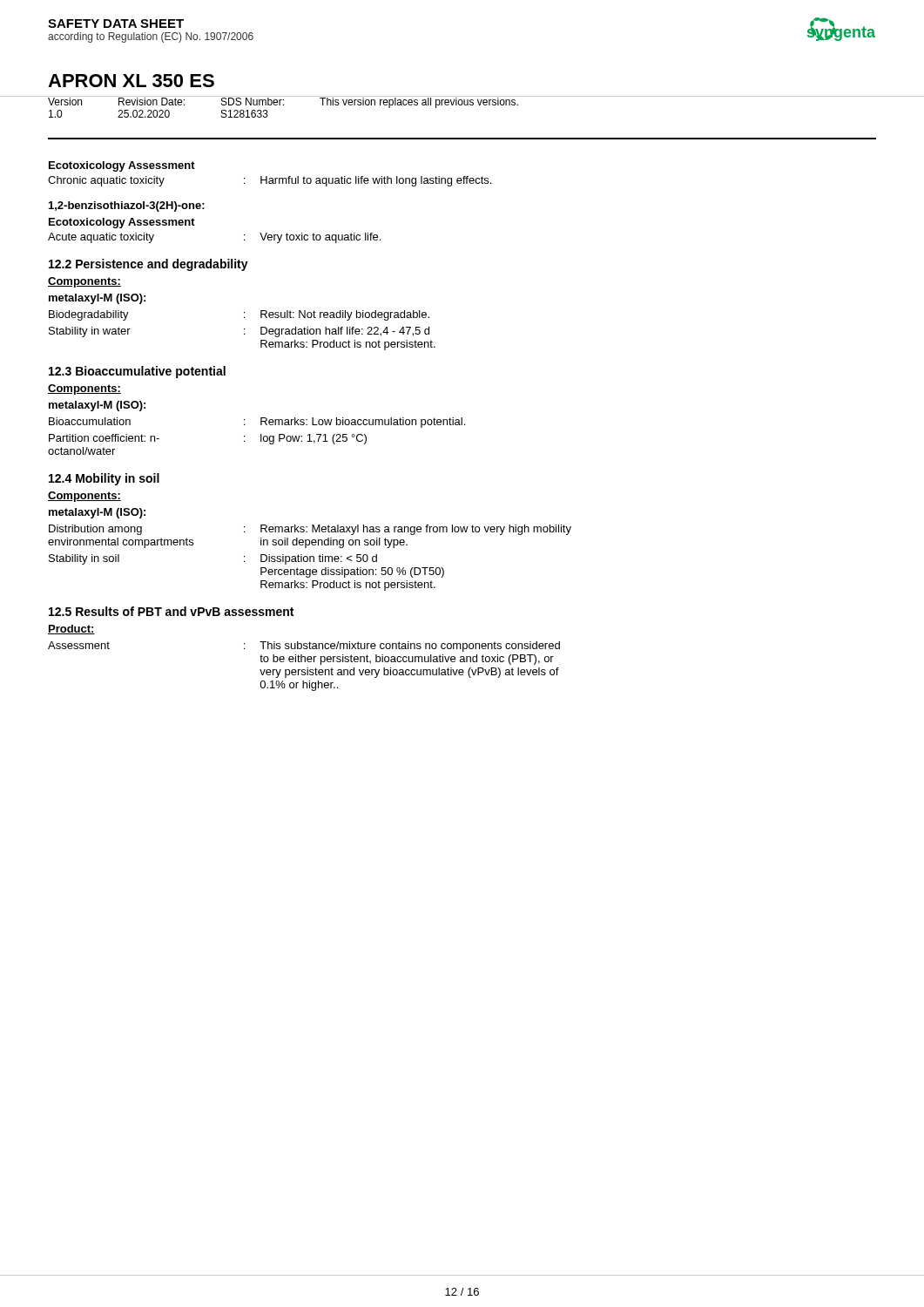Point to the block beginning "Stability in water : Degradation half life: 22,4"
Image resolution: width=924 pixels, height=1307 pixels.
(x=242, y=337)
